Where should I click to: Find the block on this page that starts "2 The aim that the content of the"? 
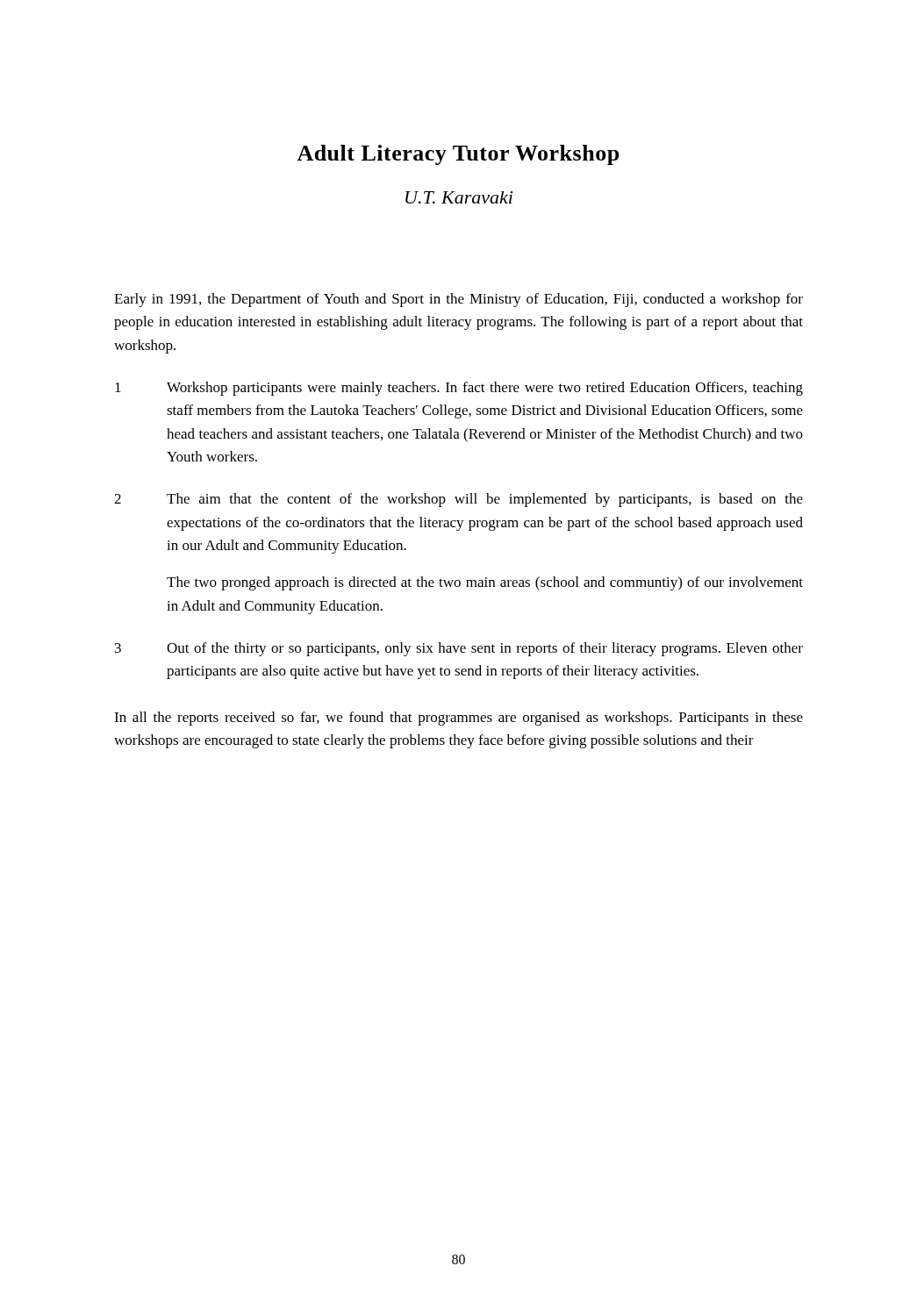click(x=458, y=523)
